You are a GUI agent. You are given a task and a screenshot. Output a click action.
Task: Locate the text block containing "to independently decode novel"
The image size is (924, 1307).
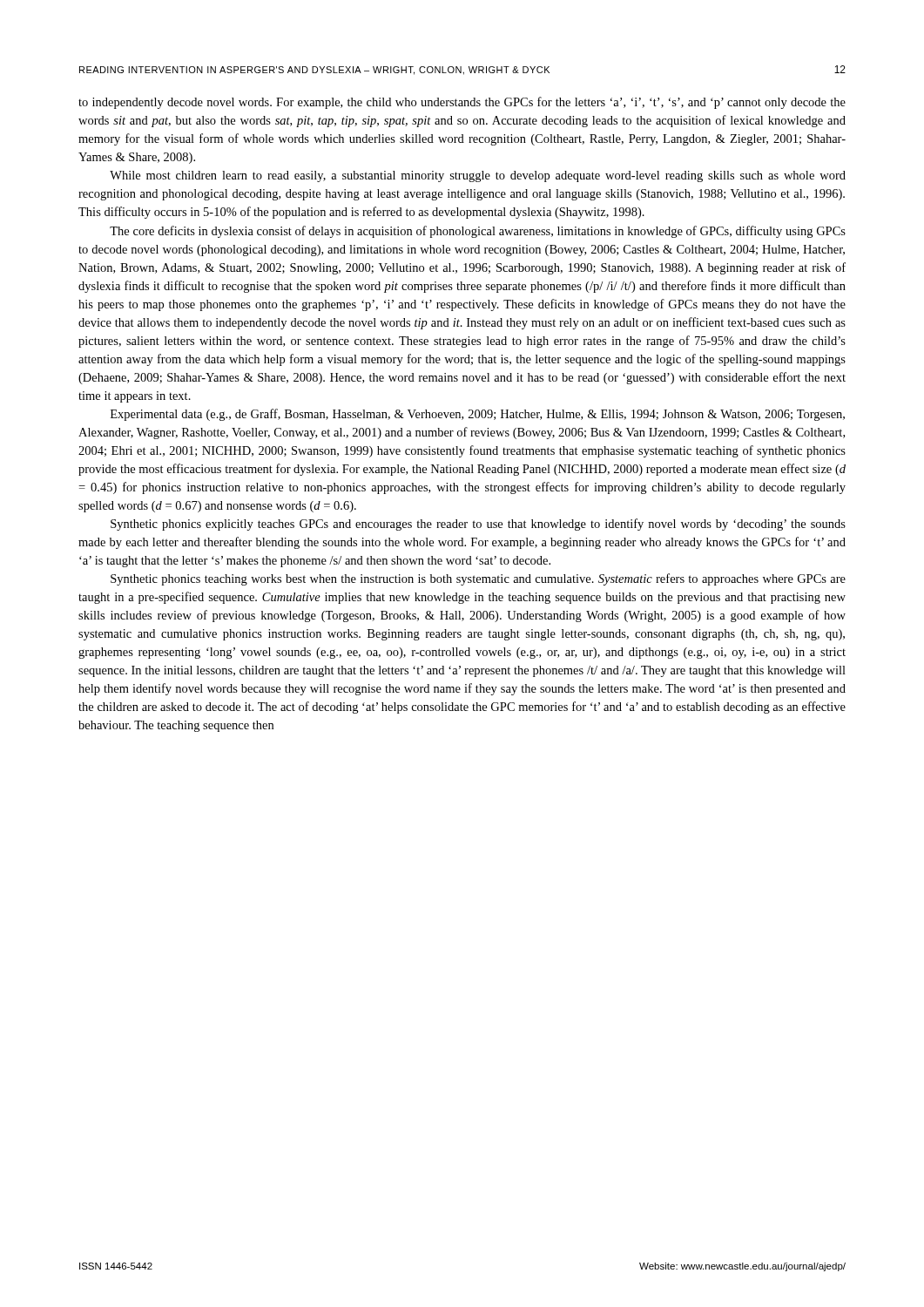[462, 414]
